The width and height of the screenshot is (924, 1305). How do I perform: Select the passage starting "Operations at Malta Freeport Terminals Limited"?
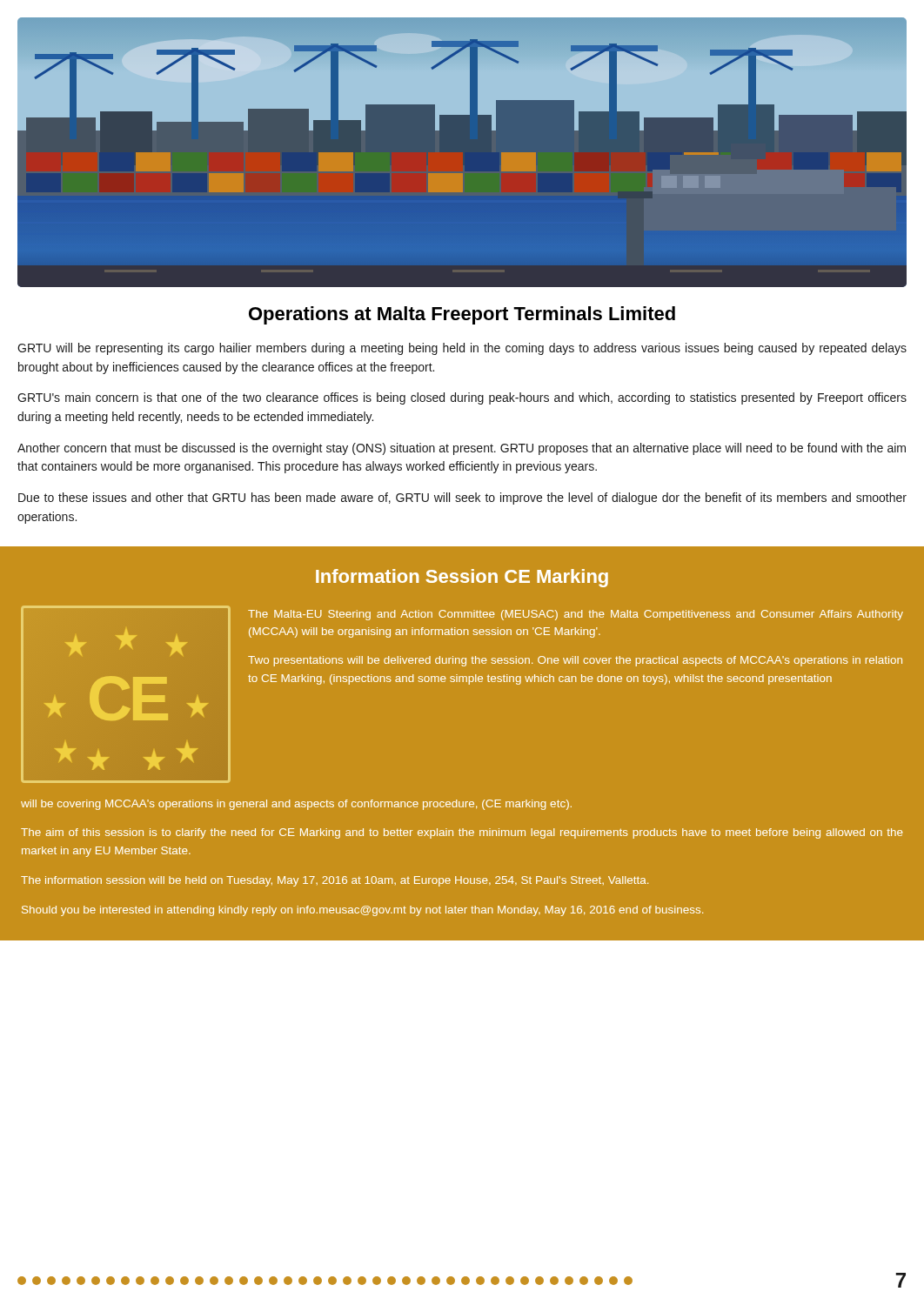462,314
